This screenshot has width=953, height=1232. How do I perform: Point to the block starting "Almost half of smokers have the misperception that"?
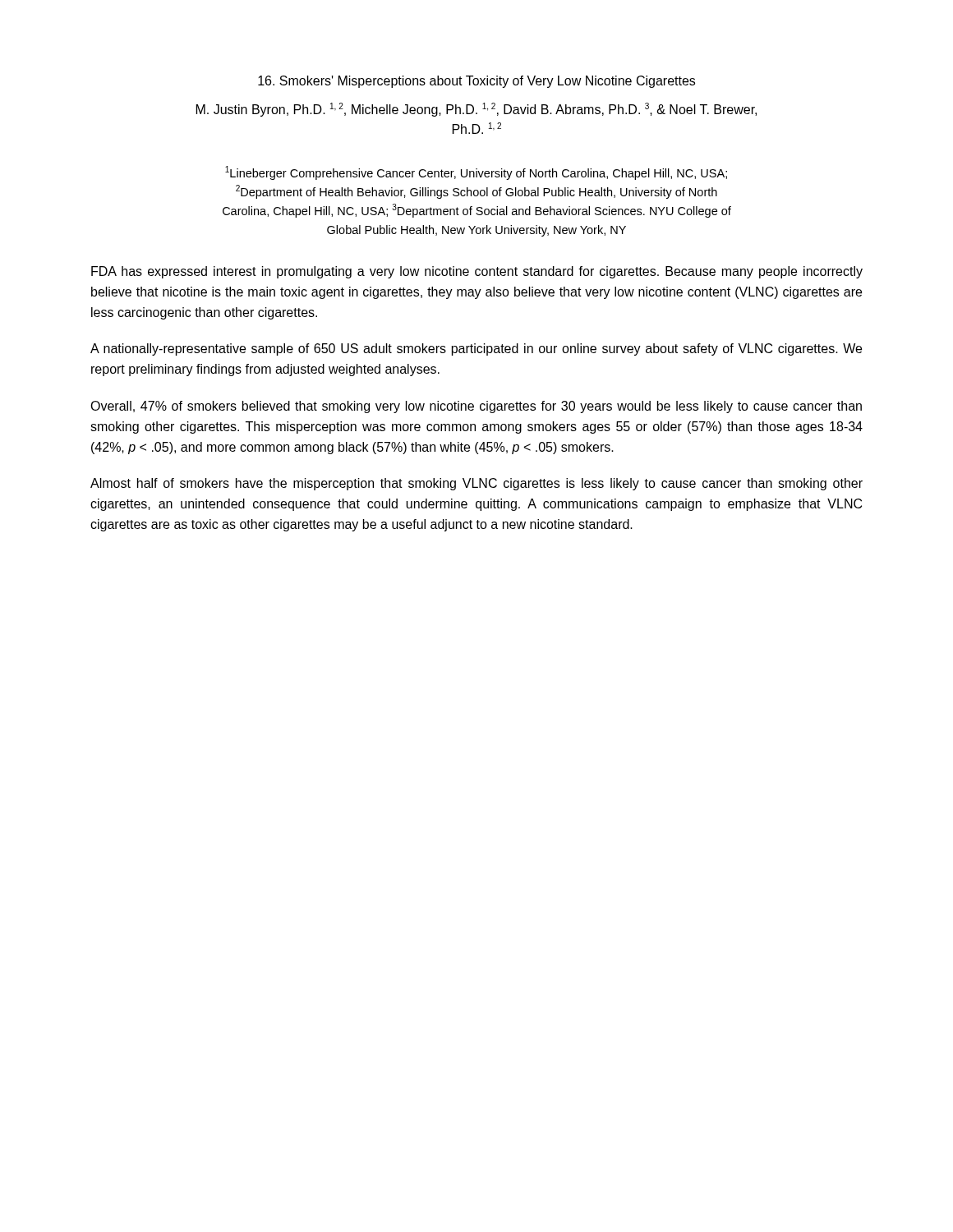[476, 504]
